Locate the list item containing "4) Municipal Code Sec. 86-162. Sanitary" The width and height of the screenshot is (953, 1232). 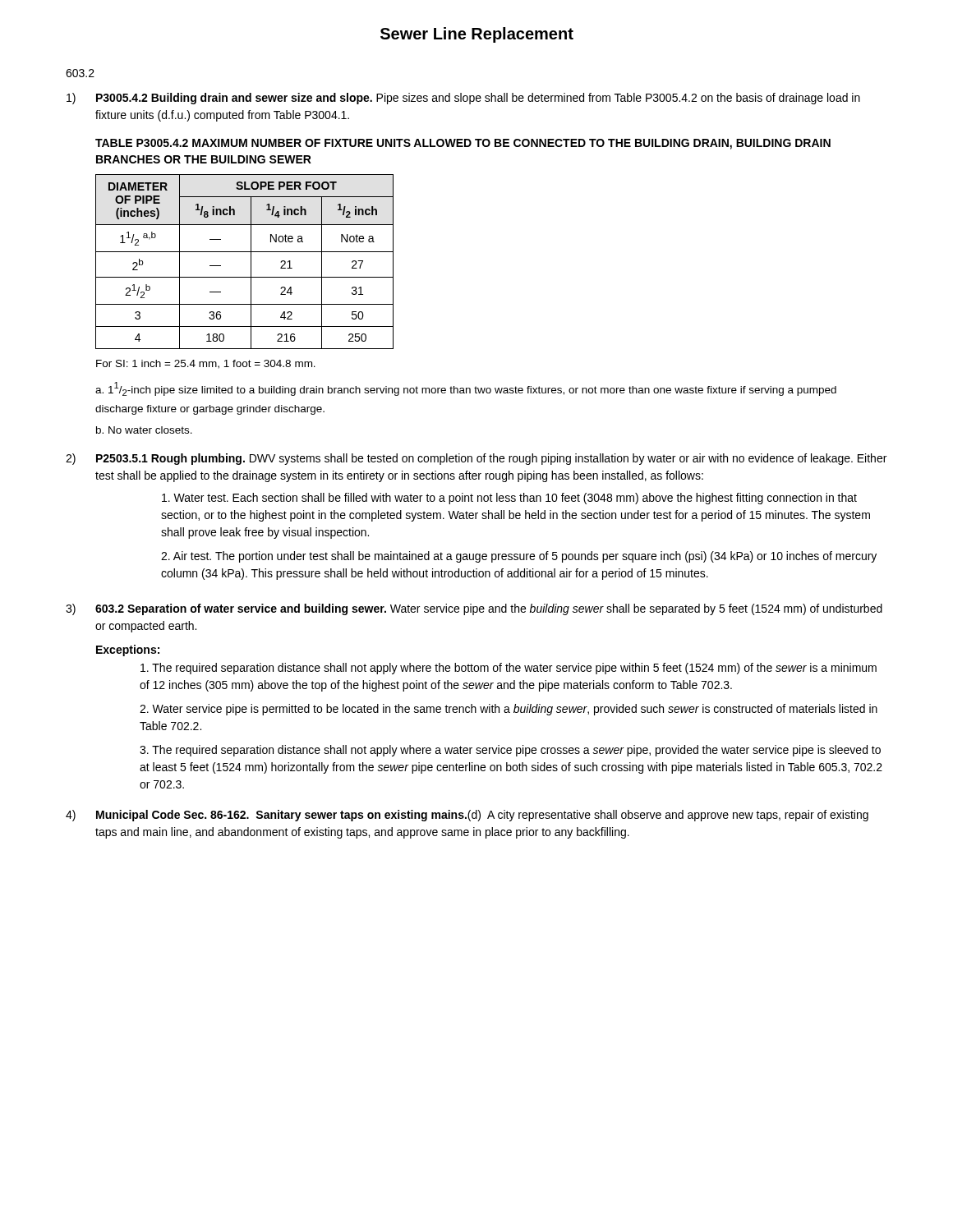point(476,824)
